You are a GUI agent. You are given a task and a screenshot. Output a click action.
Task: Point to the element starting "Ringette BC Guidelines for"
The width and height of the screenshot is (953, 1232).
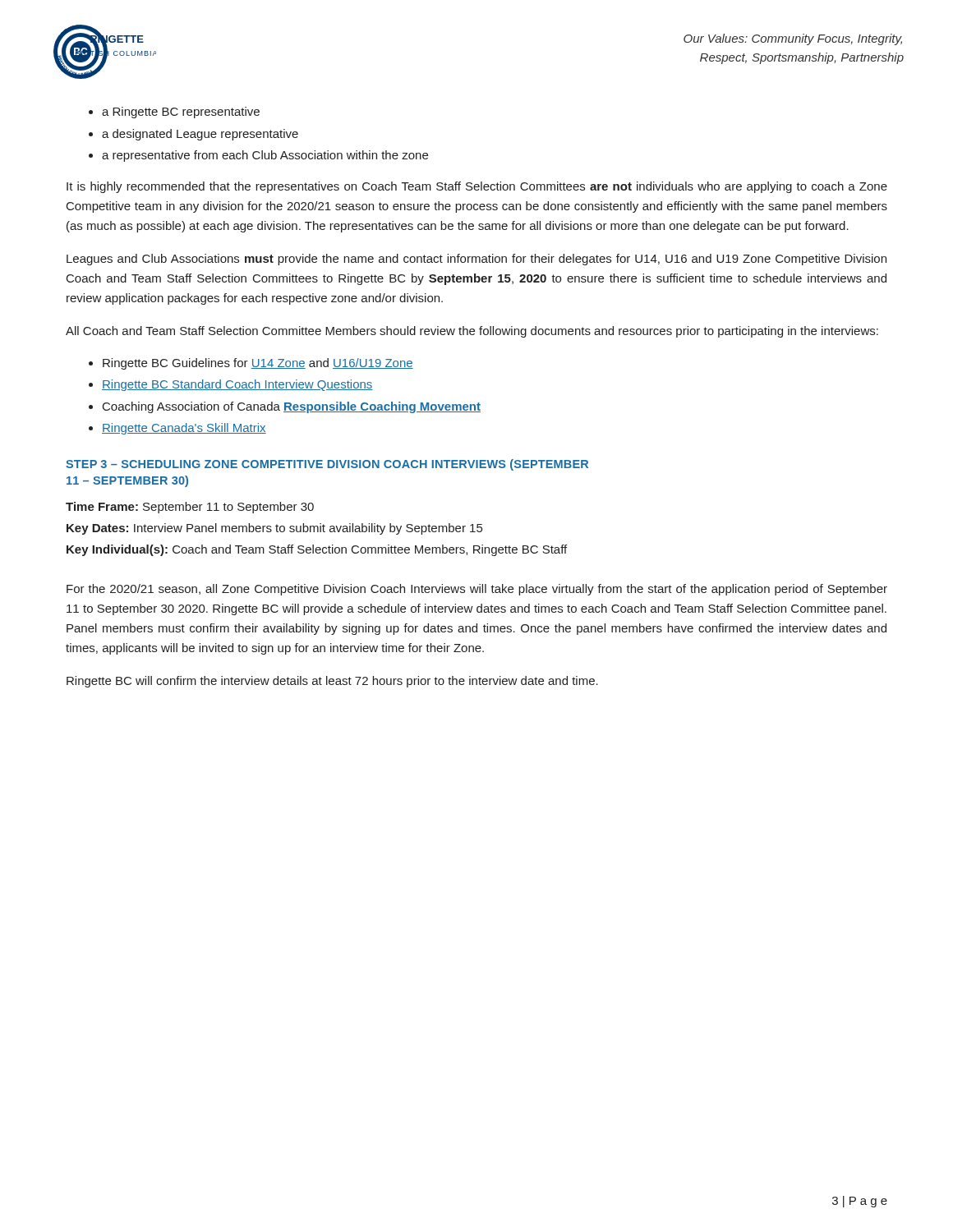click(257, 362)
